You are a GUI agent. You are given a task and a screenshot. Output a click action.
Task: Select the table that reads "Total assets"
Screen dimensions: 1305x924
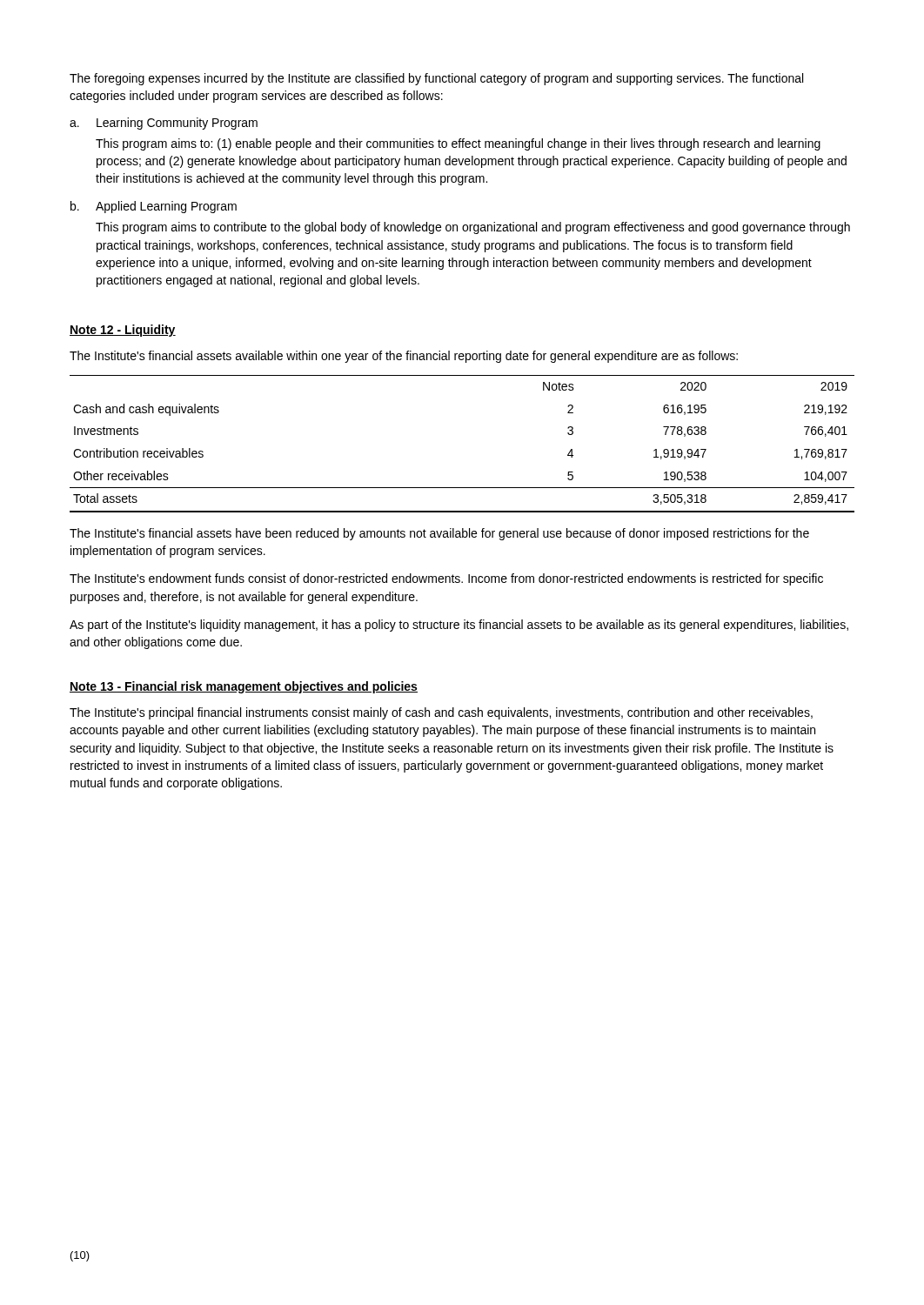click(x=462, y=444)
